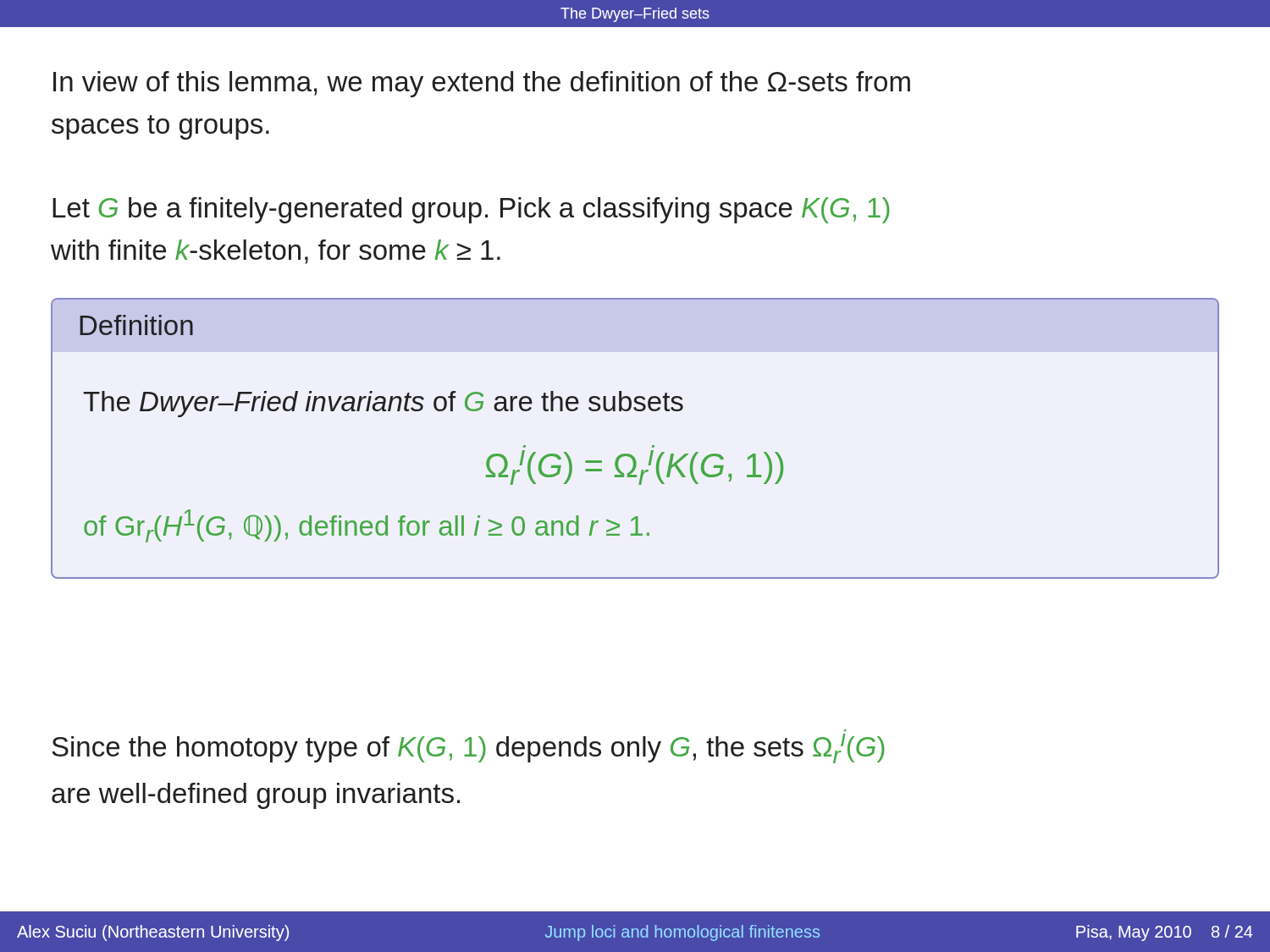Viewport: 1270px width, 952px height.
Task: Locate the text block starting "The Dwyer–Fried invariants of G are the subsets"
Action: (x=383, y=402)
